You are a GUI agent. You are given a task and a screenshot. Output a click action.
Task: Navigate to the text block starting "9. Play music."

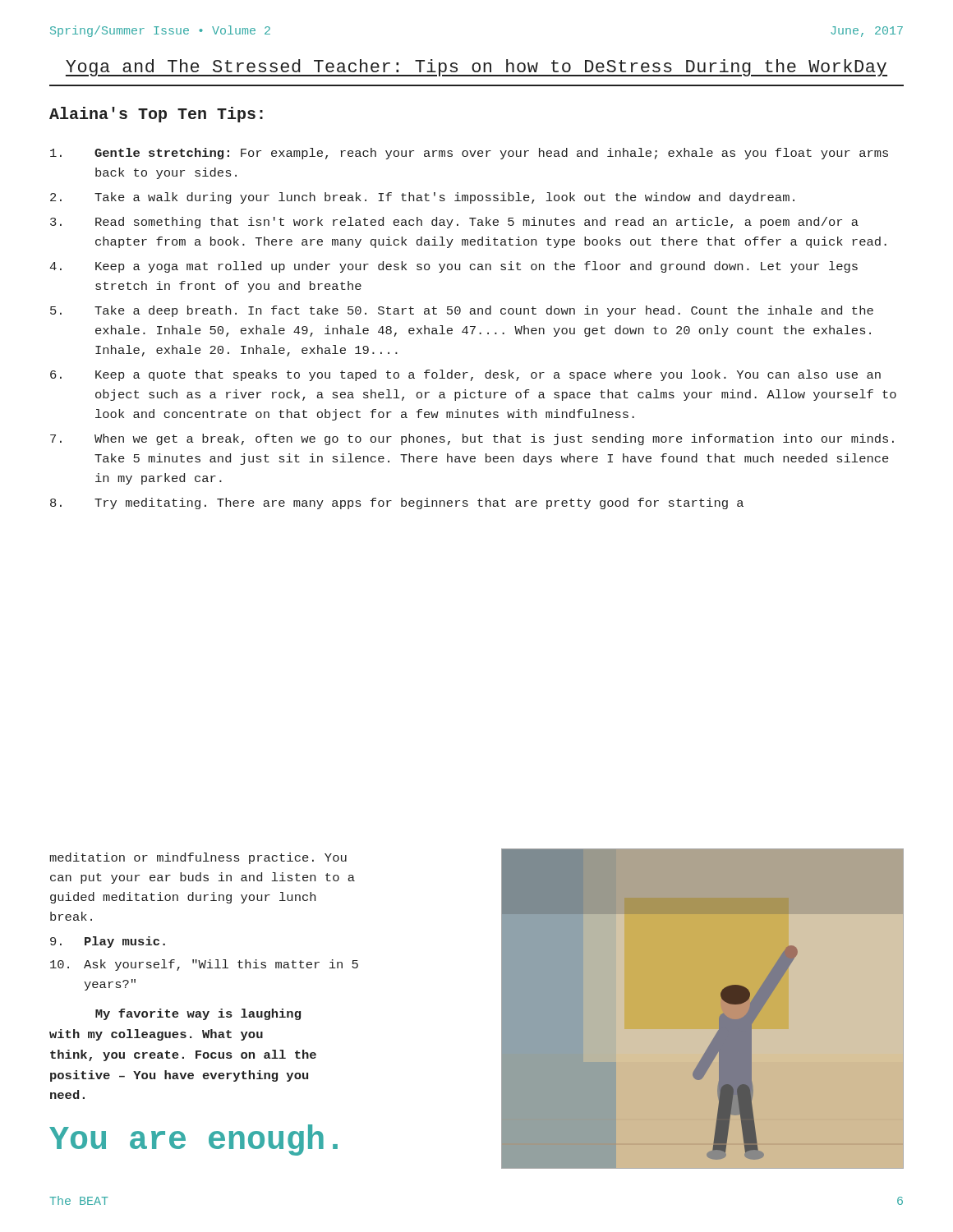coord(109,942)
